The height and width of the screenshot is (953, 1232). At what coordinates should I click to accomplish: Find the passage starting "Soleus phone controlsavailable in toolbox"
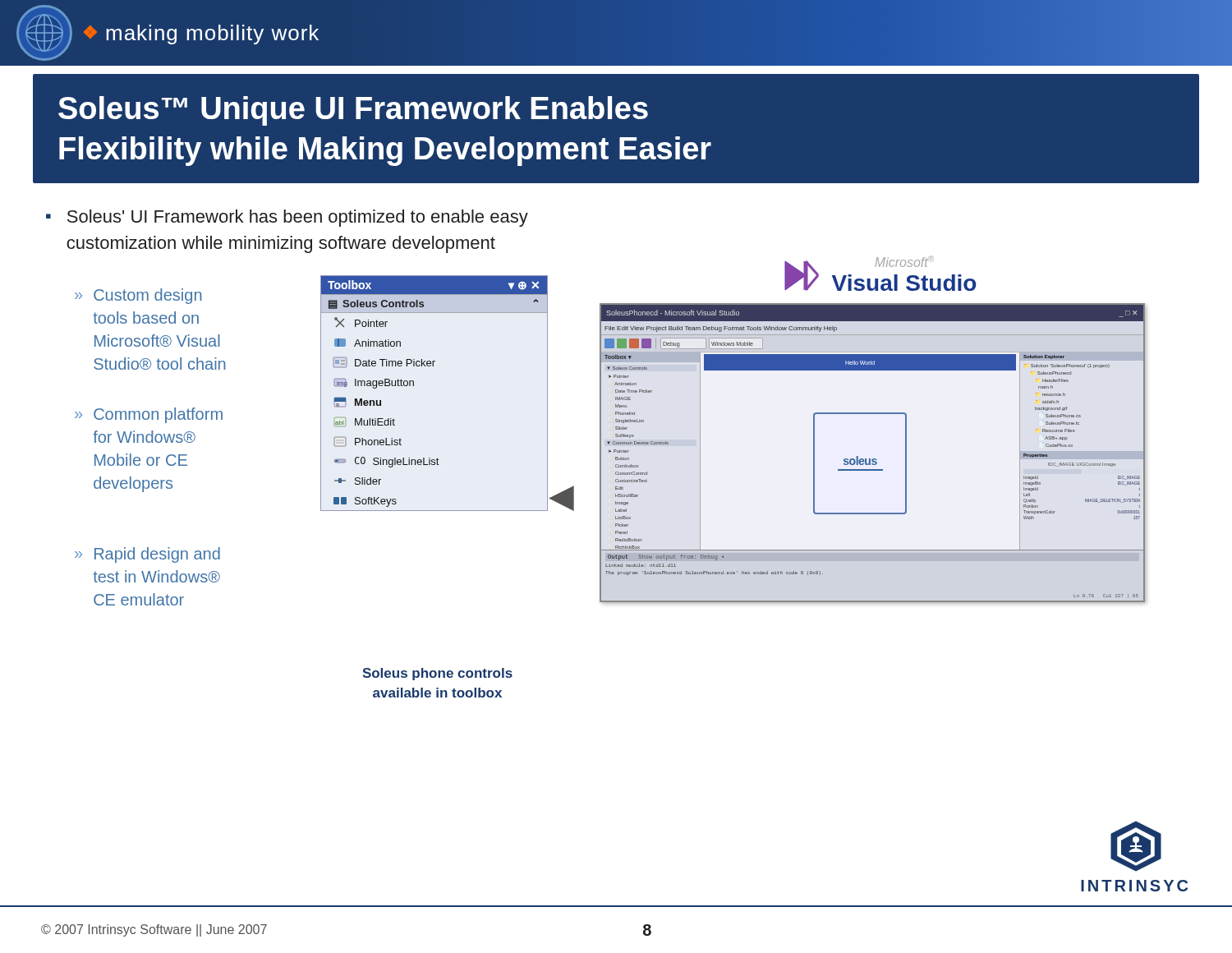click(437, 683)
